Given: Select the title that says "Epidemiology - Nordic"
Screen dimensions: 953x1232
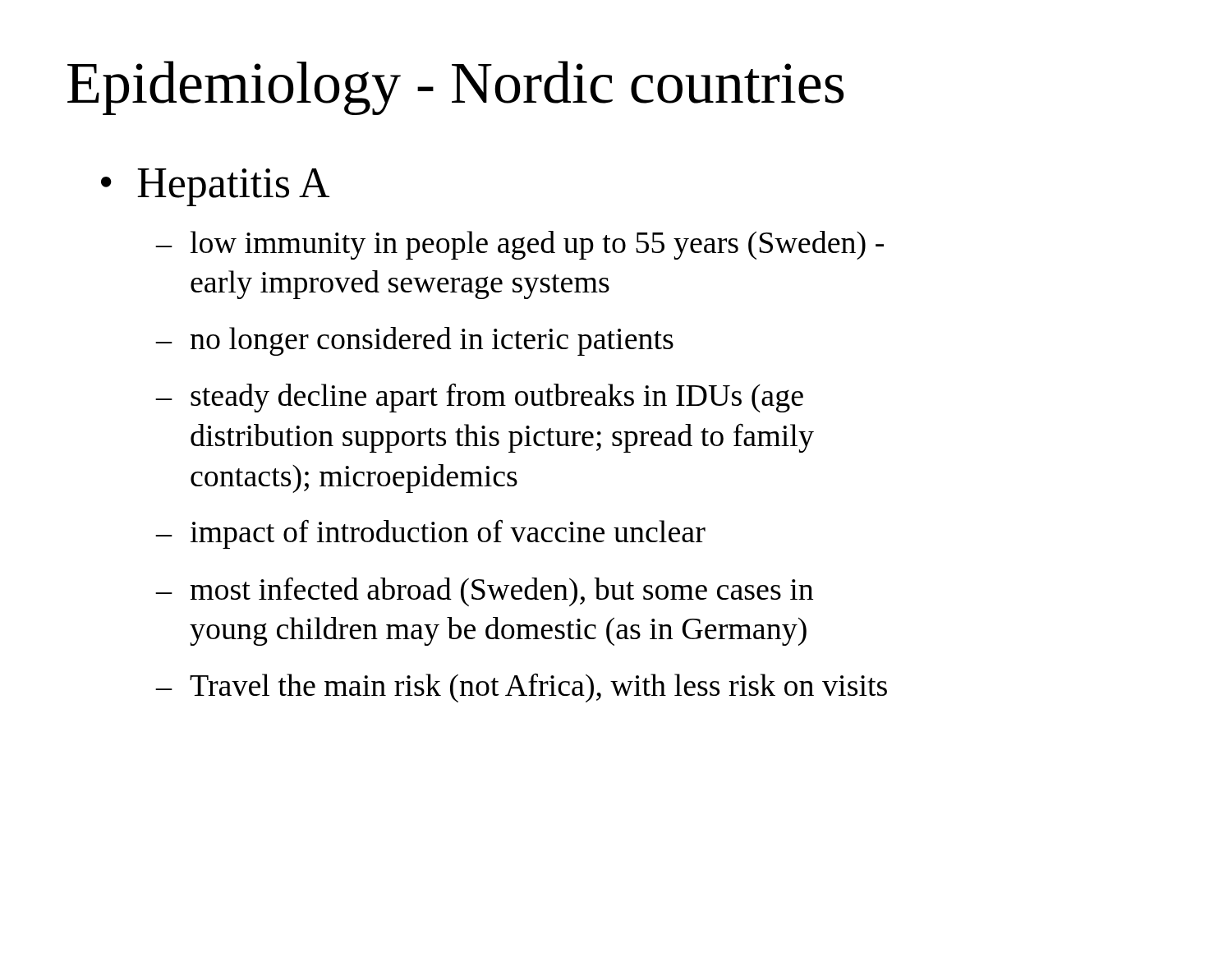Looking at the screenshot, I should point(456,83).
